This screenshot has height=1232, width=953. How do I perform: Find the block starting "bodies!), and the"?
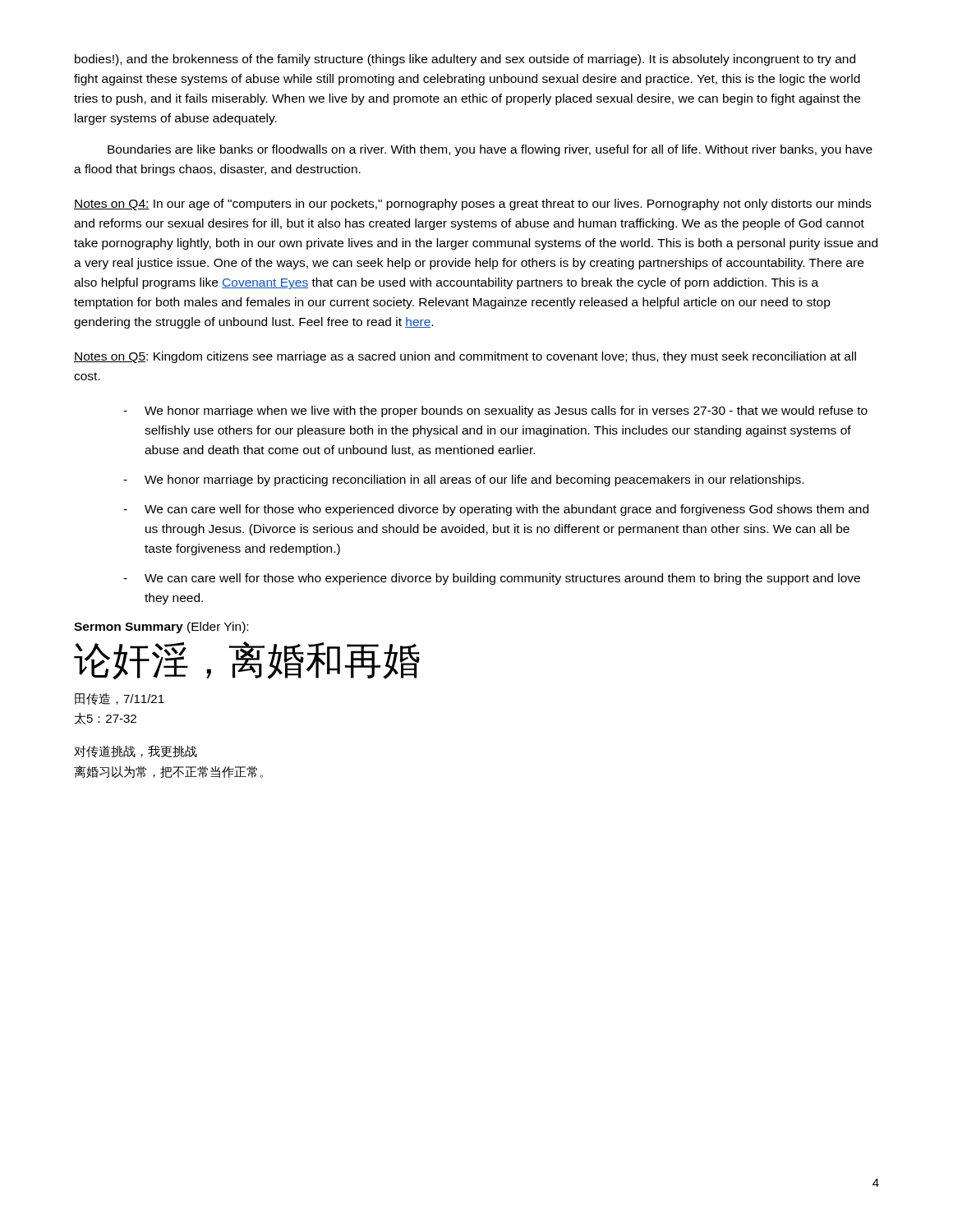click(x=467, y=88)
